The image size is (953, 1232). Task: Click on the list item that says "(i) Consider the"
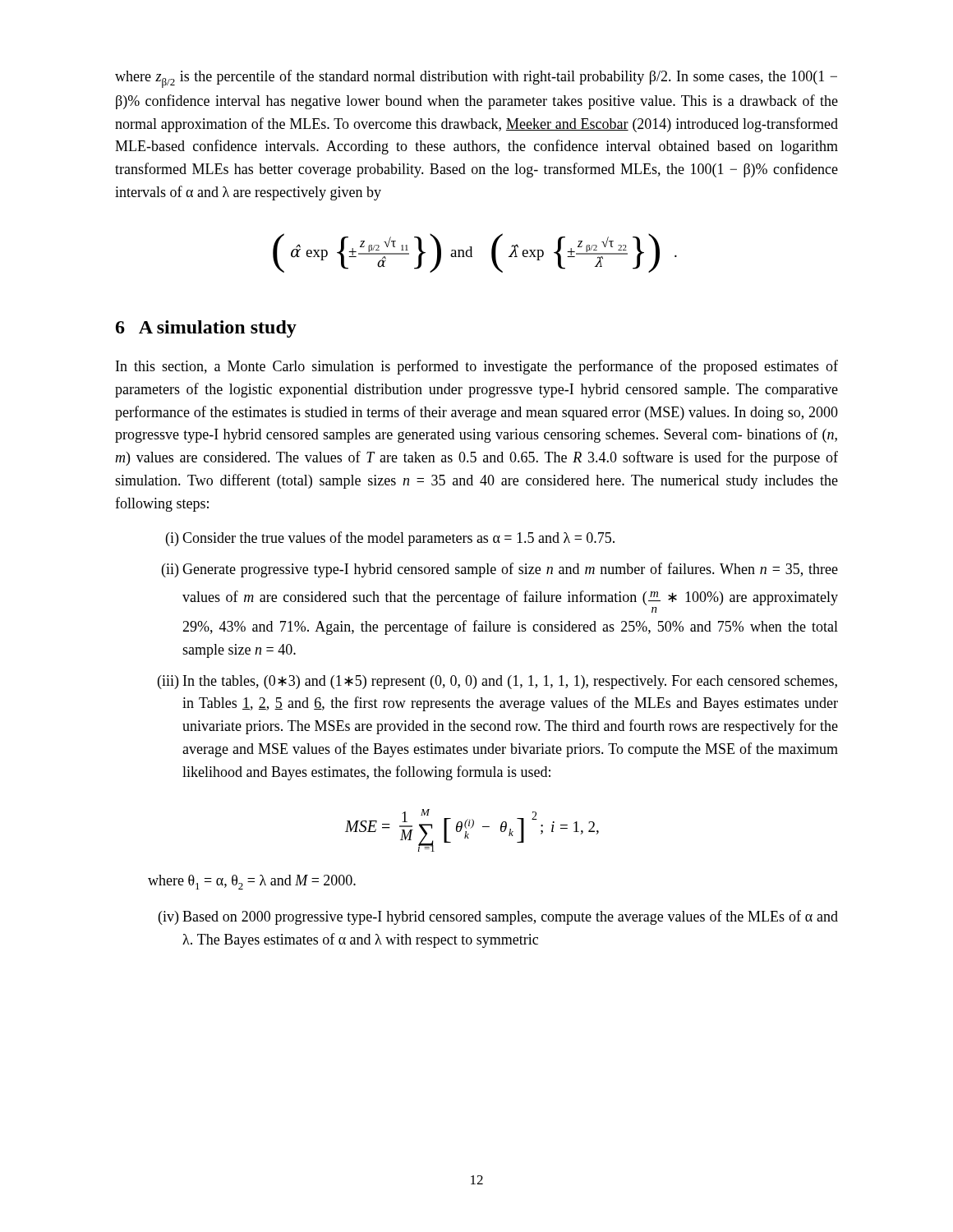point(493,539)
